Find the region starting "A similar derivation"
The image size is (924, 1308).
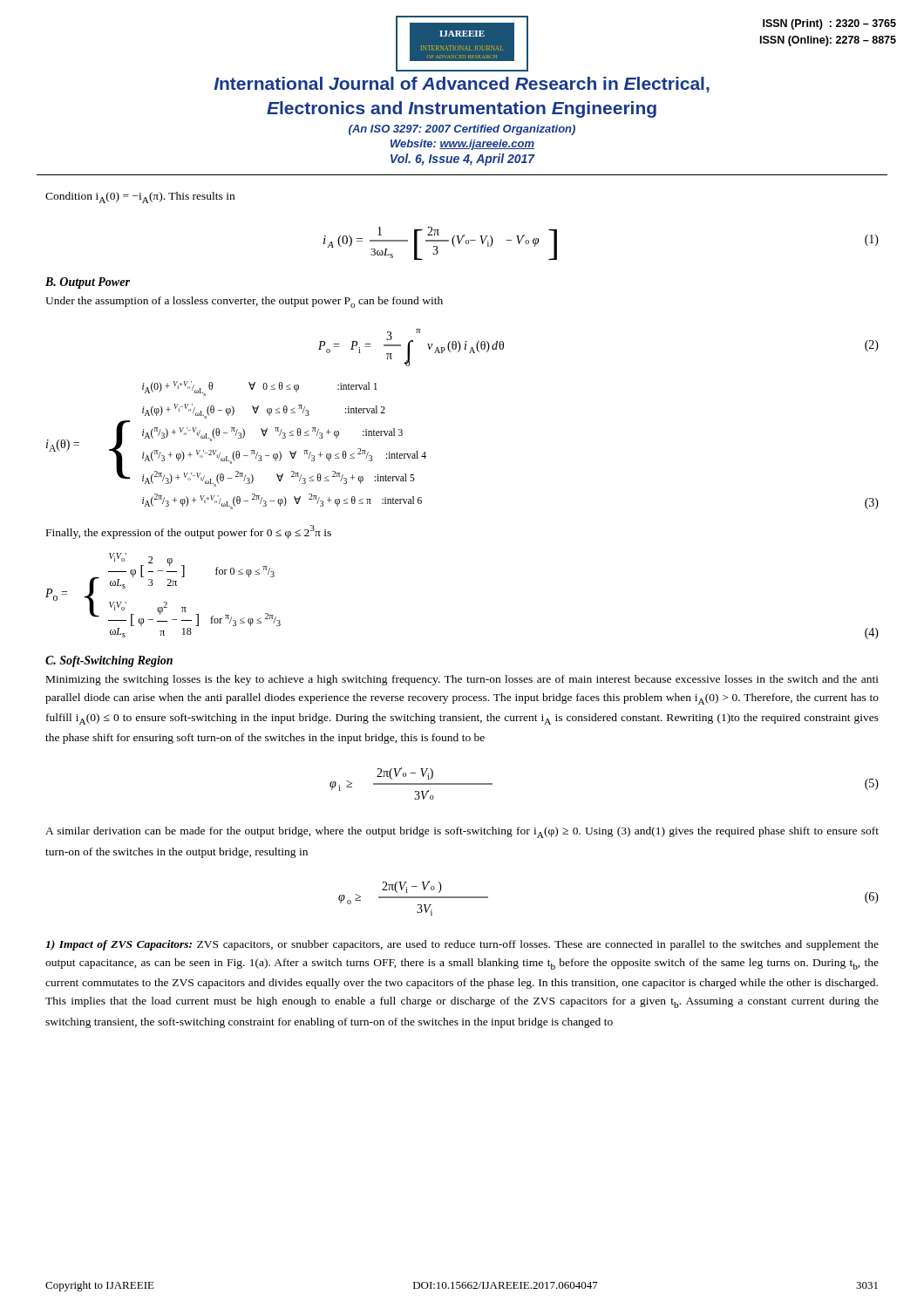tap(462, 841)
